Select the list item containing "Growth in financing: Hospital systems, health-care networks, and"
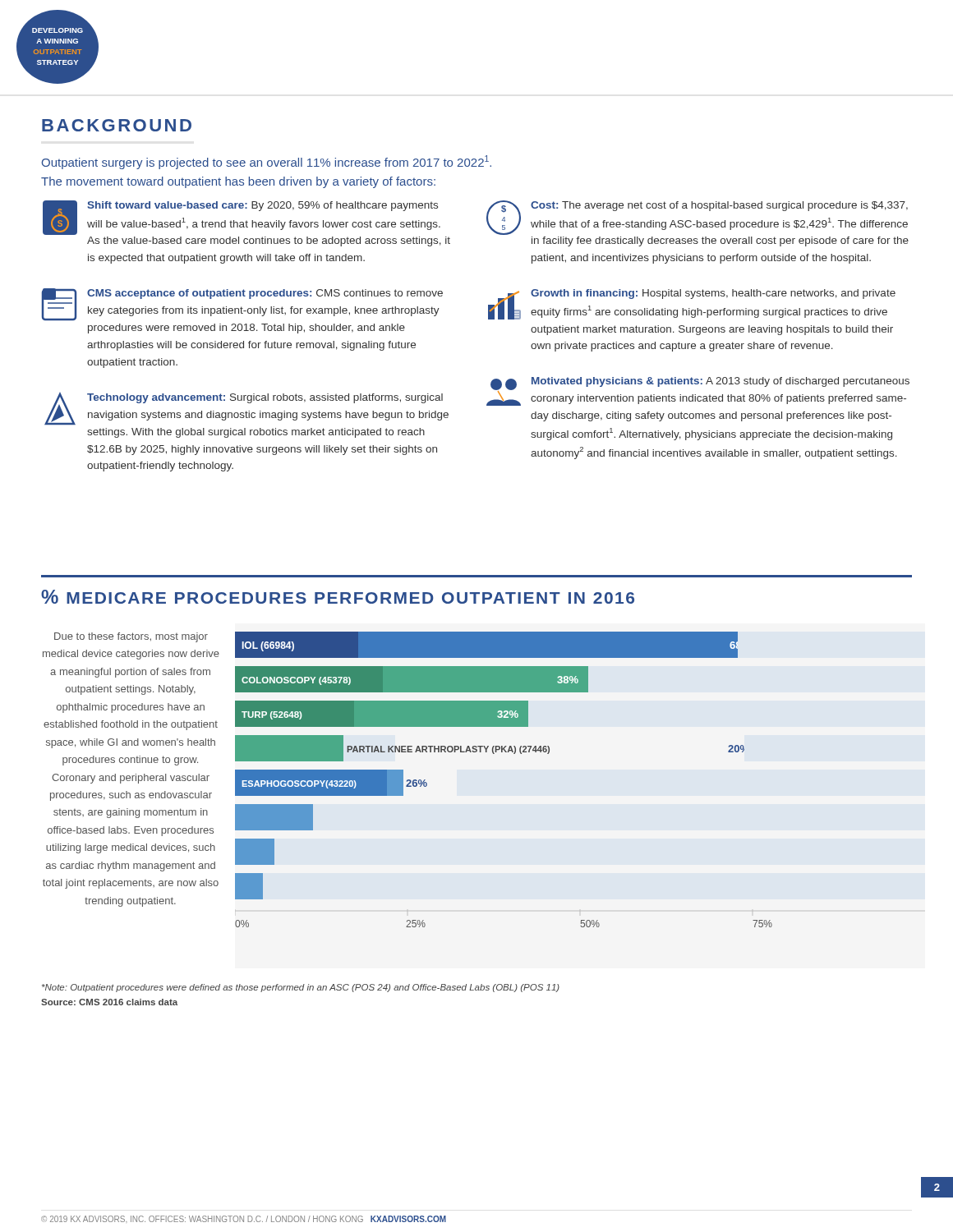 (x=698, y=320)
